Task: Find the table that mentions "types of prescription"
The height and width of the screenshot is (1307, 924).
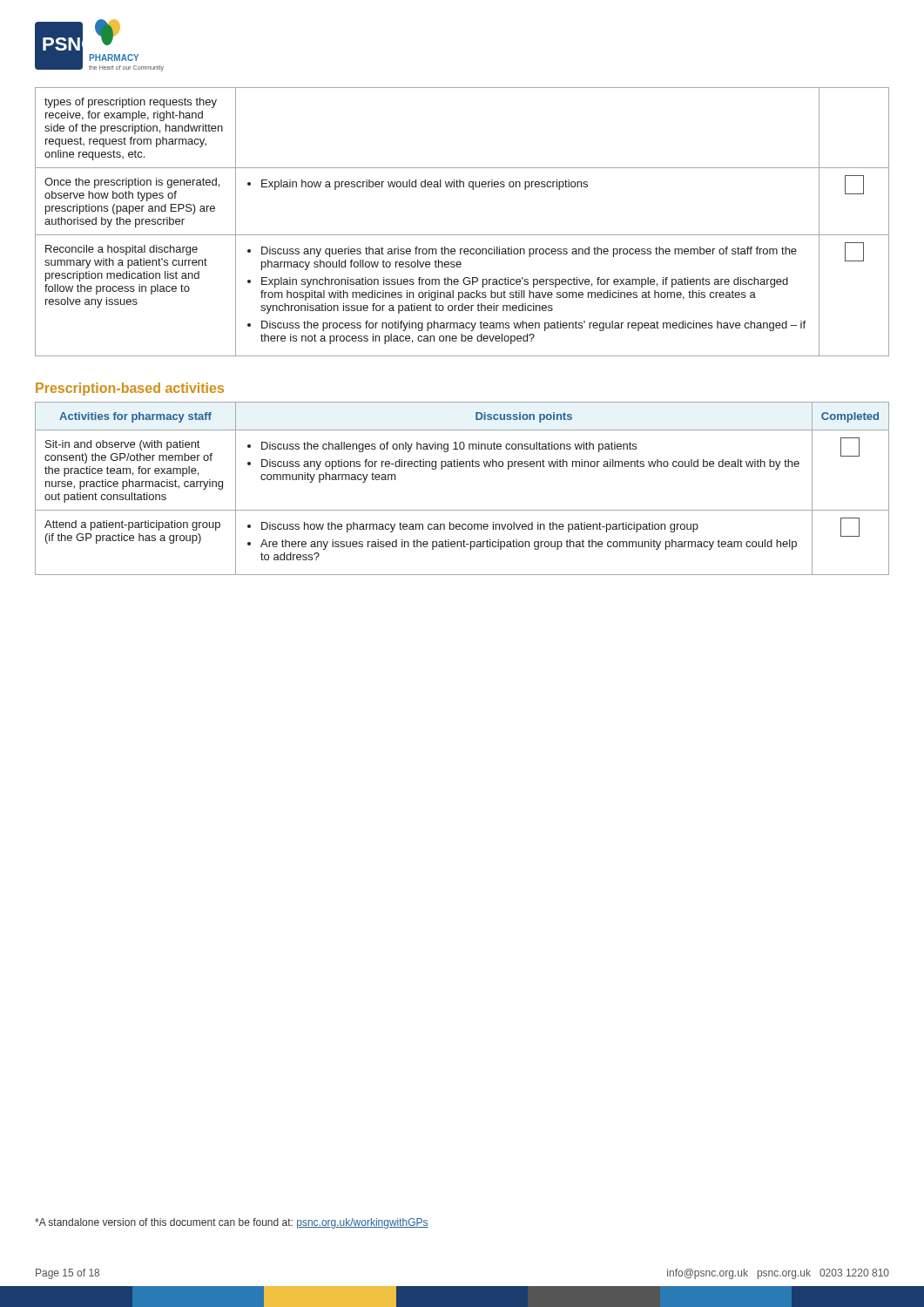Action: pos(462,222)
